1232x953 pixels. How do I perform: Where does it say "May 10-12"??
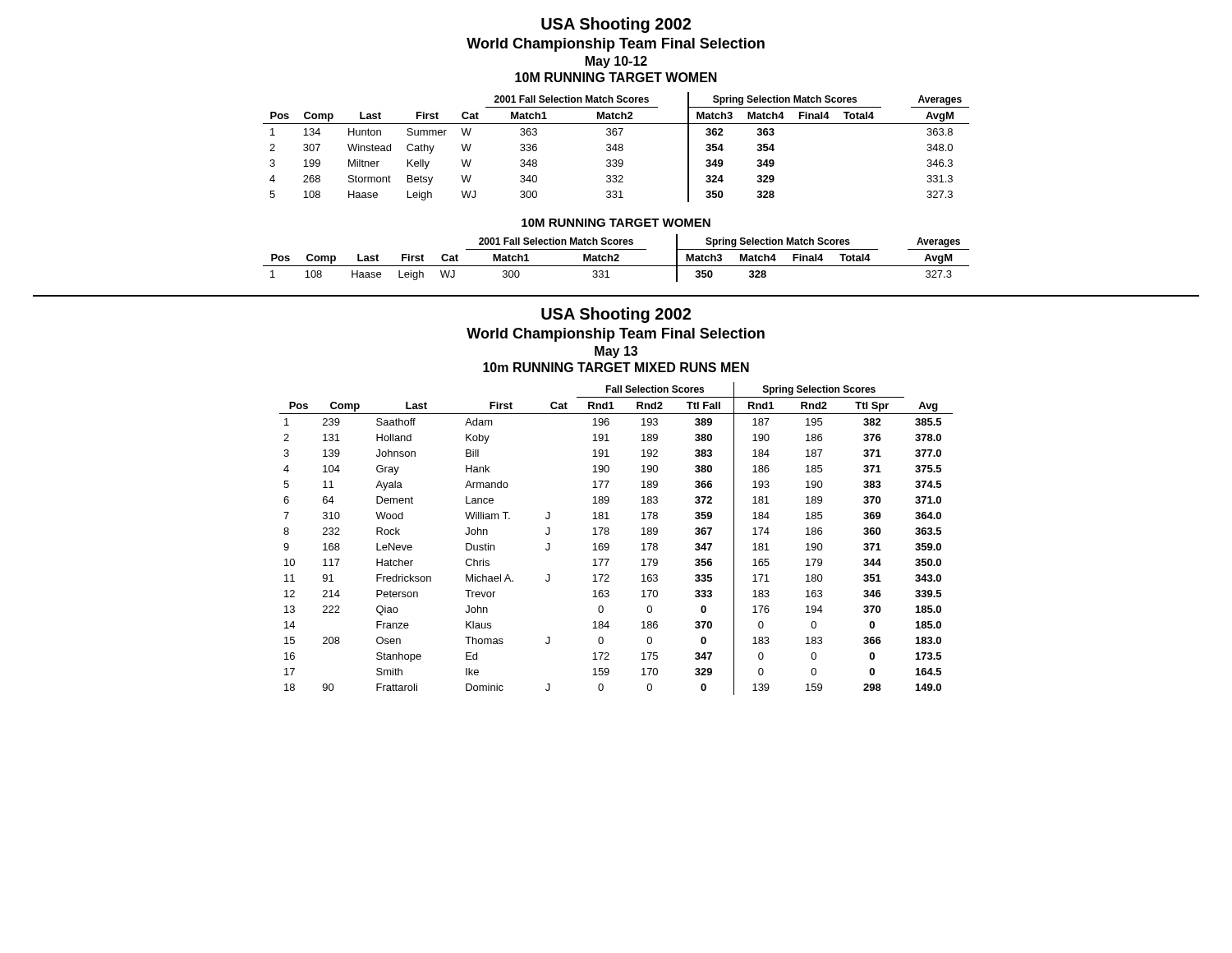coord(616,61)
